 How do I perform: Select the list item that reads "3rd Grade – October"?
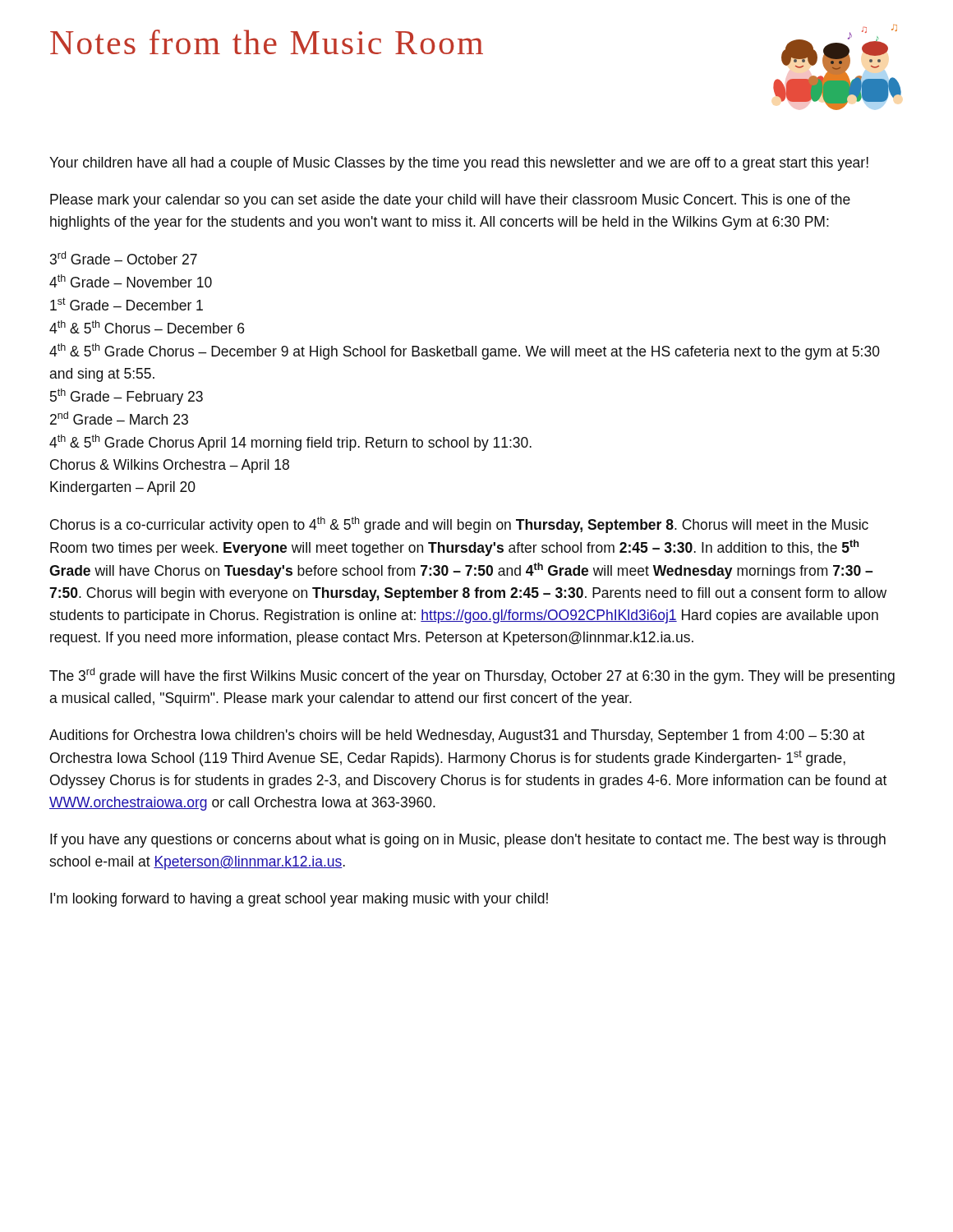[x=123, y=259]
